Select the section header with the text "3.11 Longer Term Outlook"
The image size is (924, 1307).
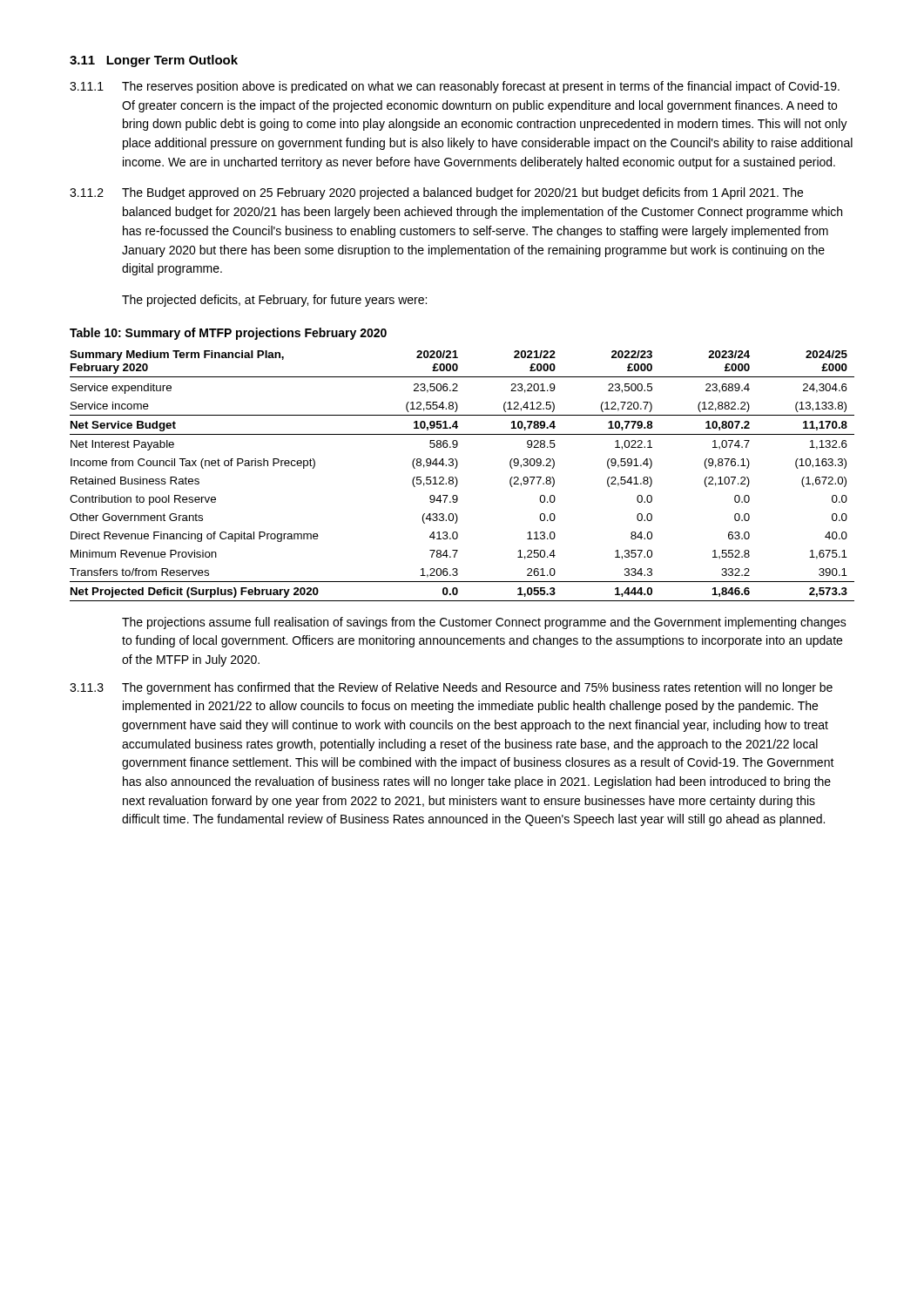pos(154,60)
